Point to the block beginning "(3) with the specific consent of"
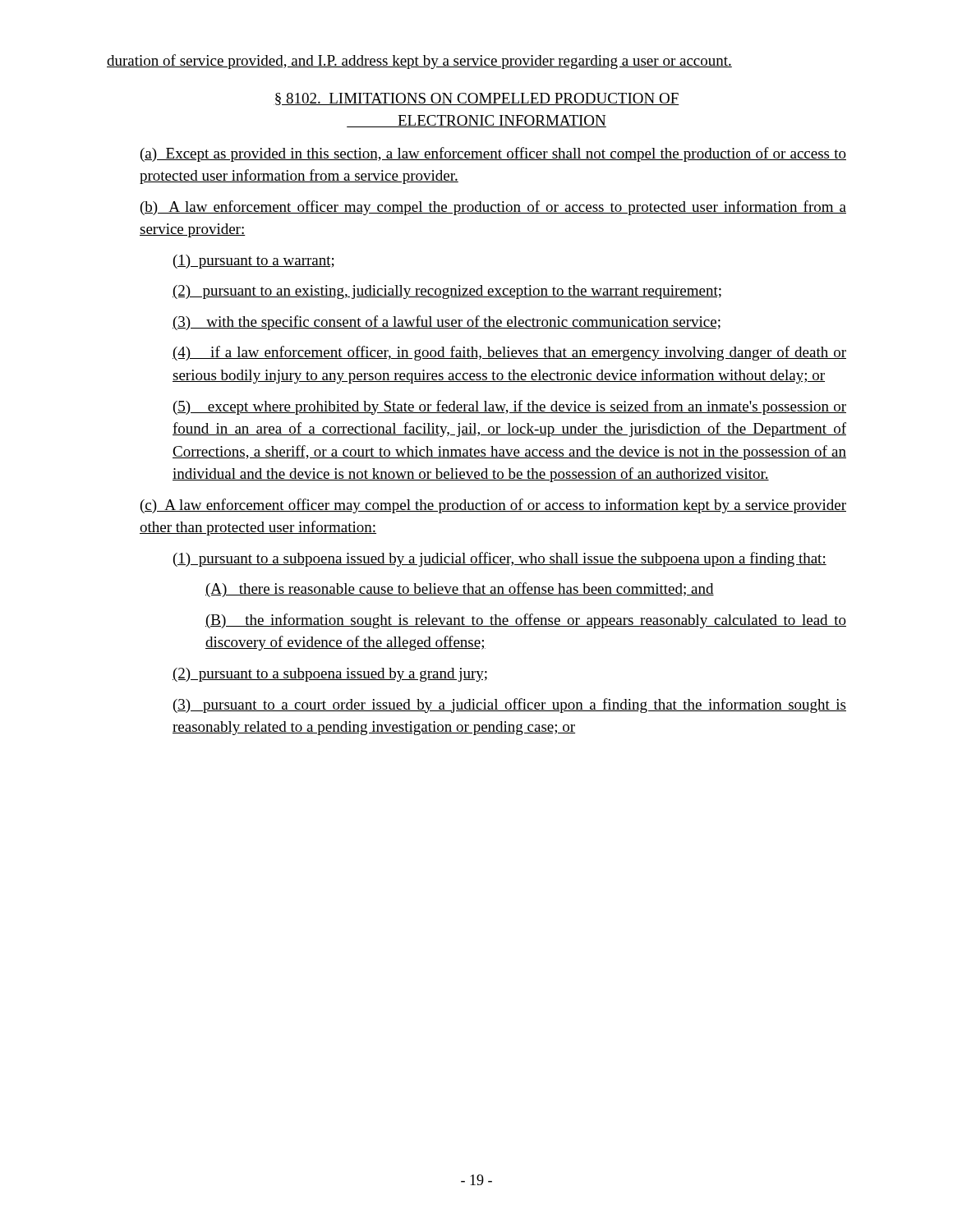This screenshot has height=1232, width=953. (x=447, y=321)
